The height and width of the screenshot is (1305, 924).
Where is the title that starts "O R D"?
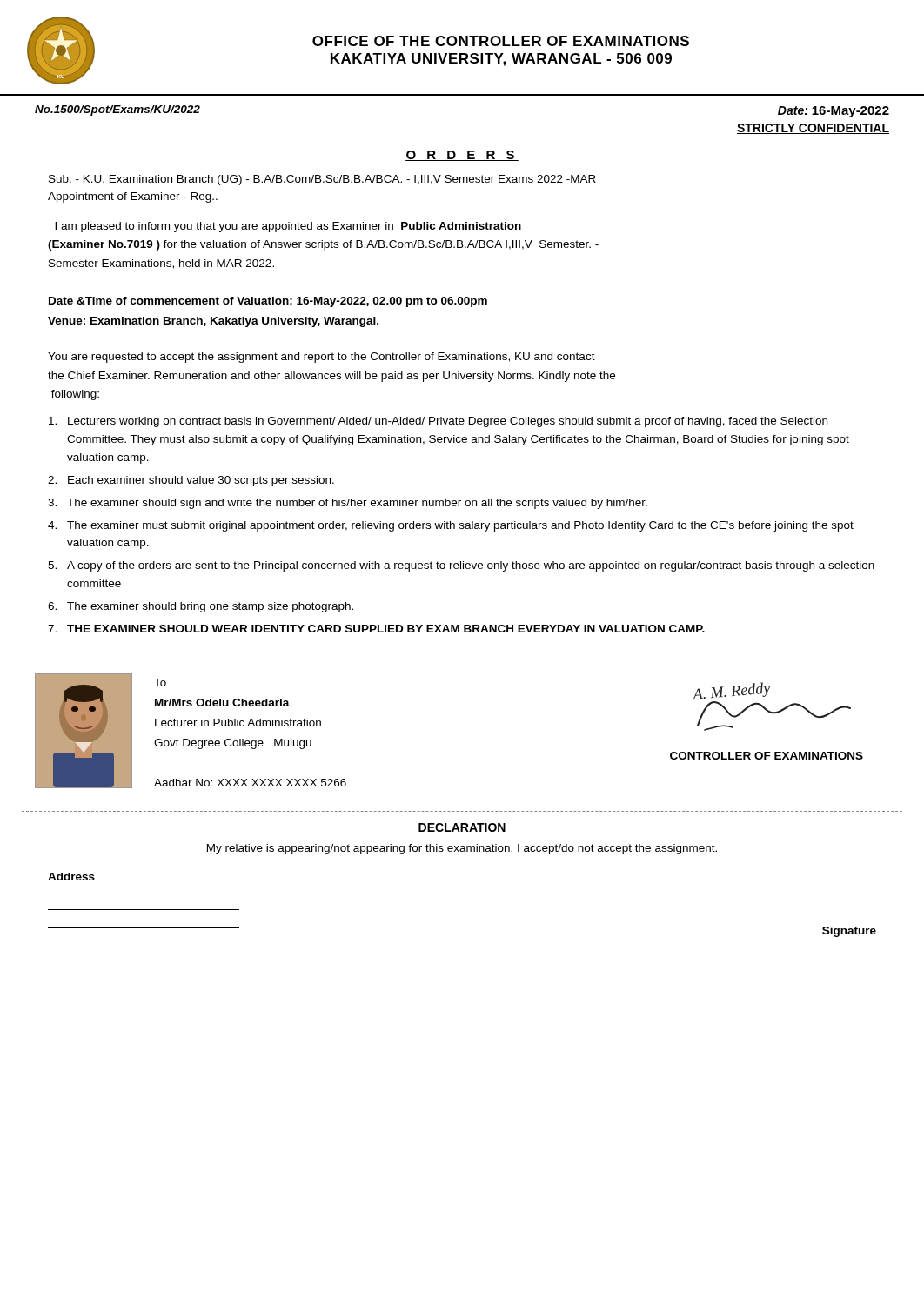point(462,154)
